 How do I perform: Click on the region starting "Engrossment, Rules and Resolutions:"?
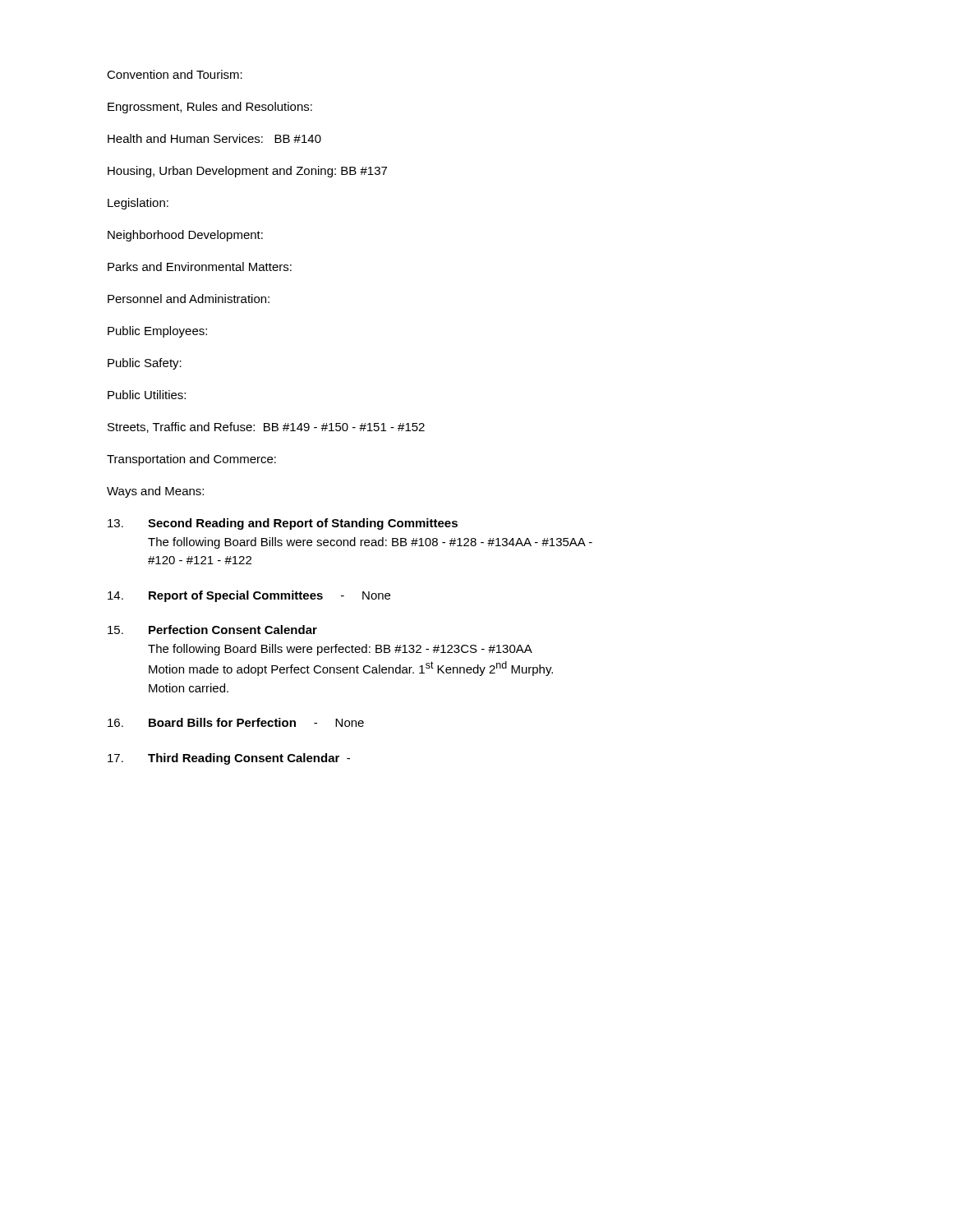tap(210, 106)
